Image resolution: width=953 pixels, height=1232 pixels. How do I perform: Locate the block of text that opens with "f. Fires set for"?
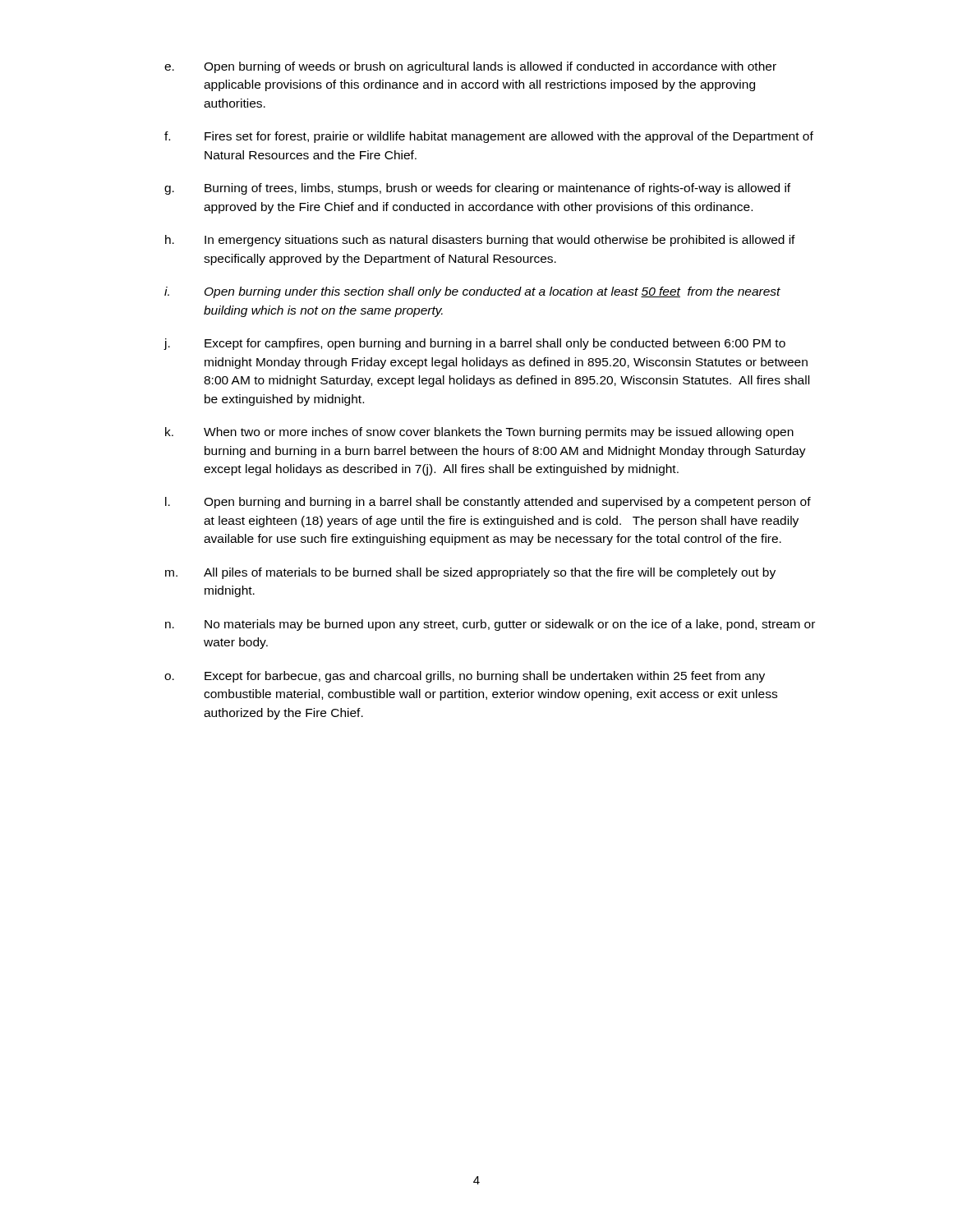[493, 146]
